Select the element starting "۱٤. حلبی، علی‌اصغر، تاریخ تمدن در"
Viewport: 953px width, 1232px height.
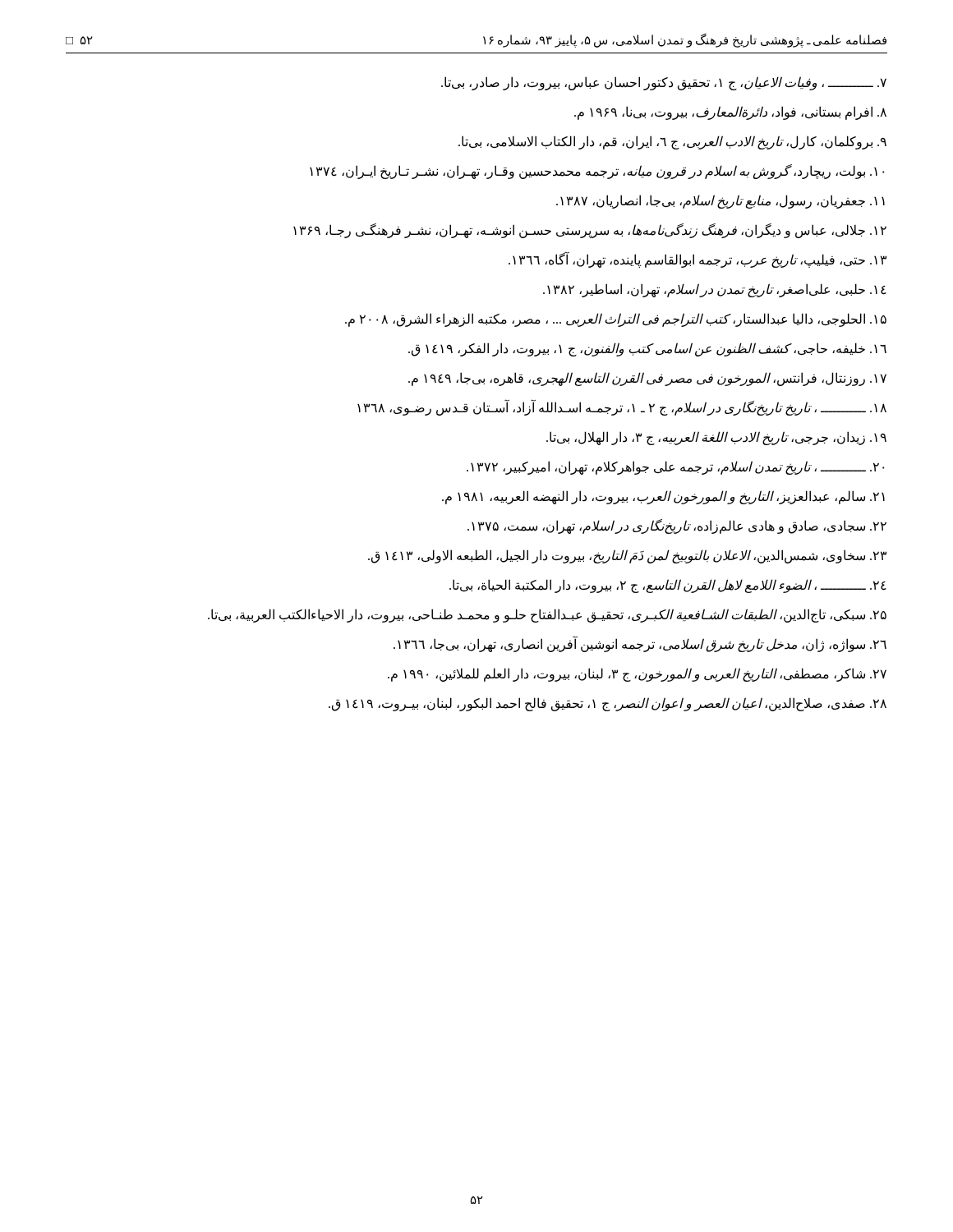point(715,290)
